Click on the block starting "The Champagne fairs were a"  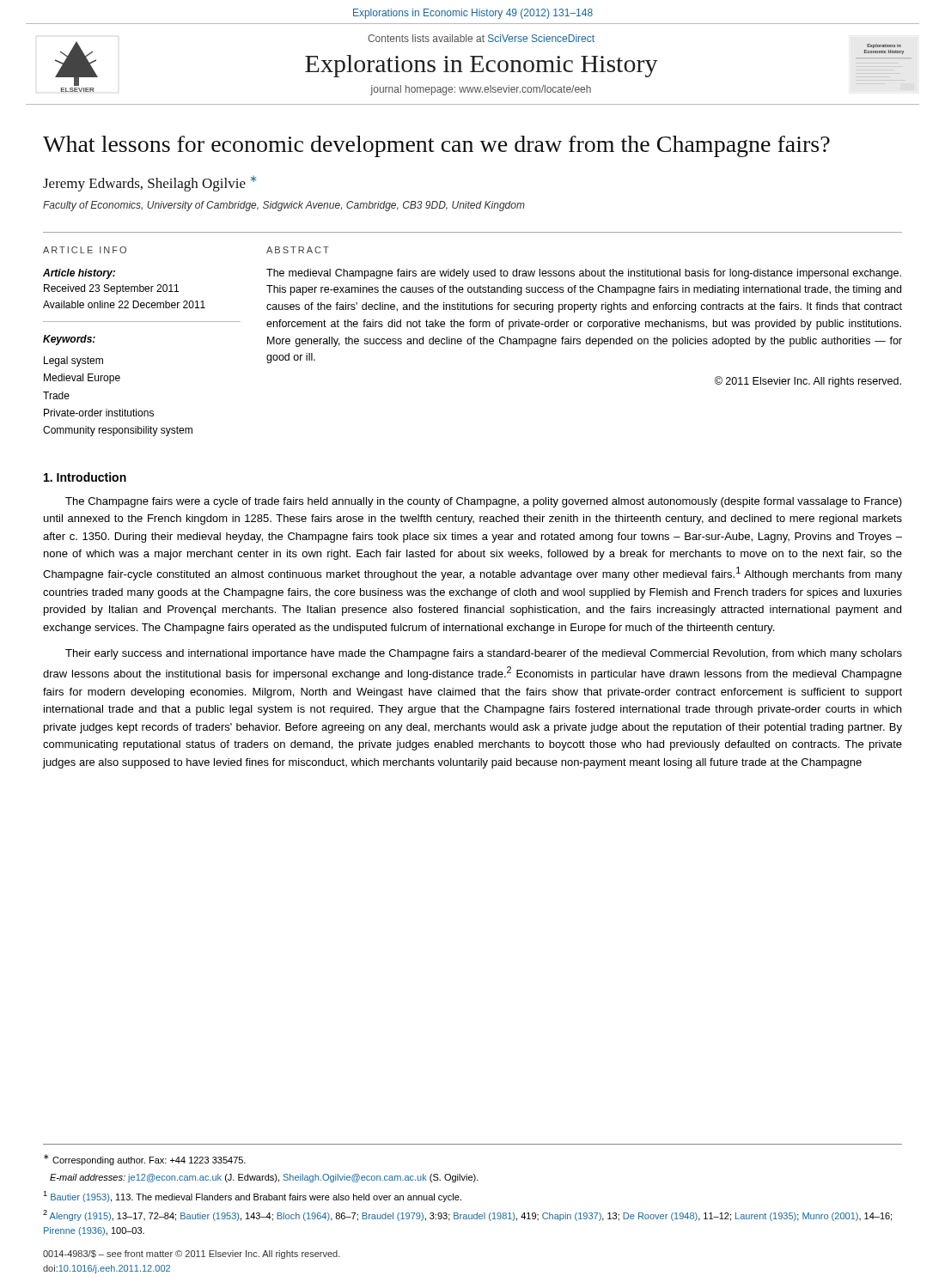coord(472,564)
